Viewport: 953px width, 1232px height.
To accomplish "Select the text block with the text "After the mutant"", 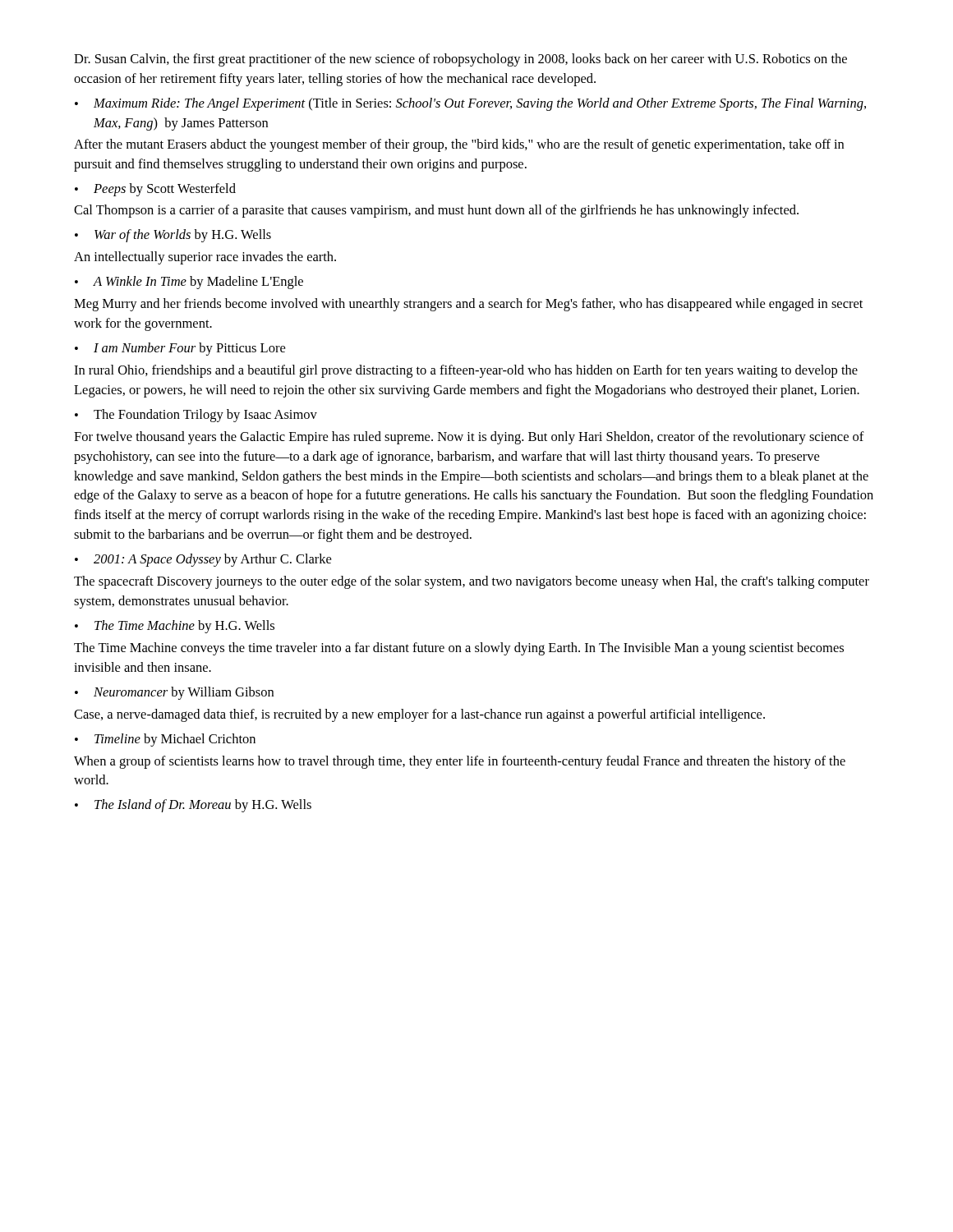I will 459,154.
